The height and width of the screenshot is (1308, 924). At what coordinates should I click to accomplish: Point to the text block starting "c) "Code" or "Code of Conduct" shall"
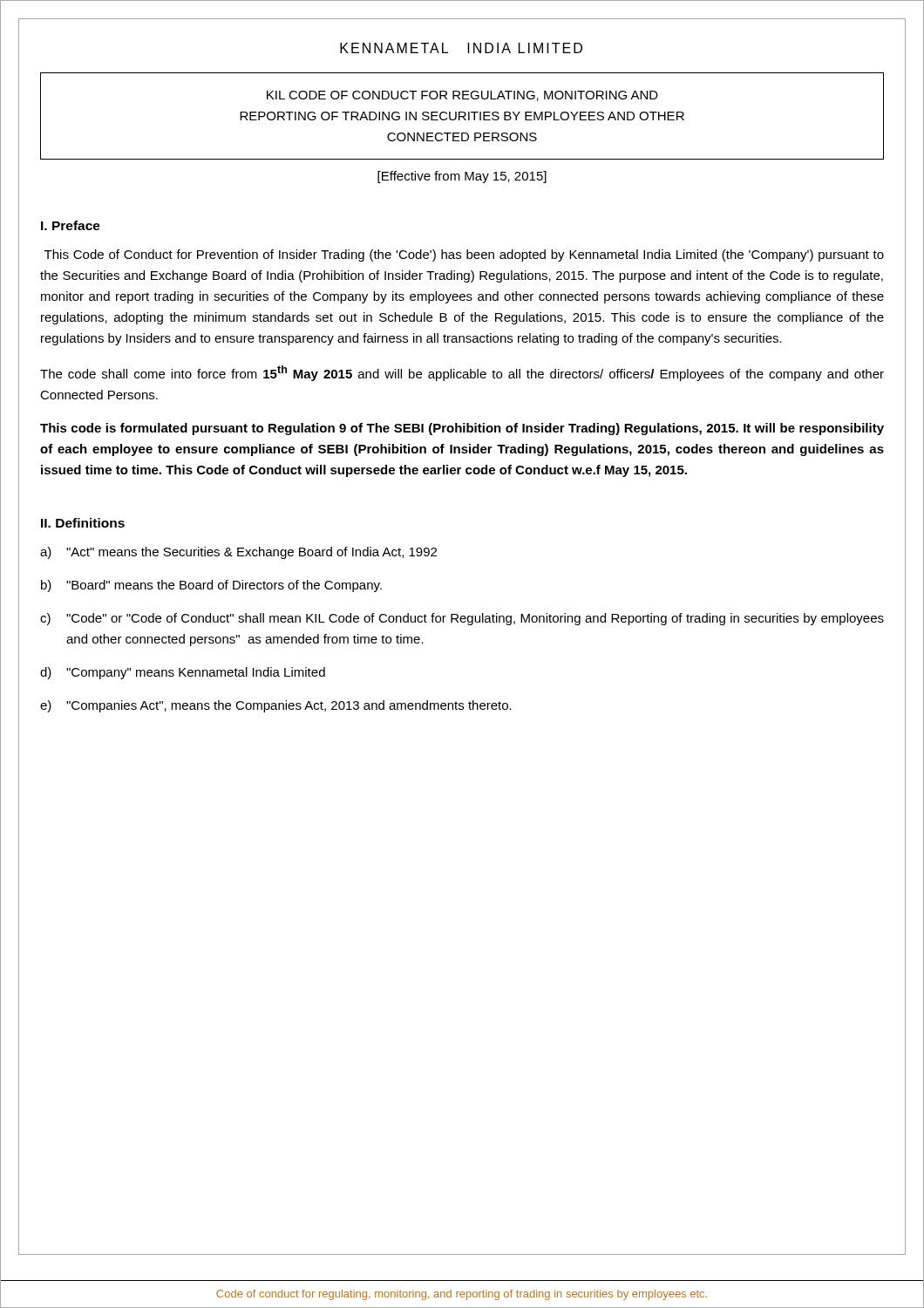[462, 629]
